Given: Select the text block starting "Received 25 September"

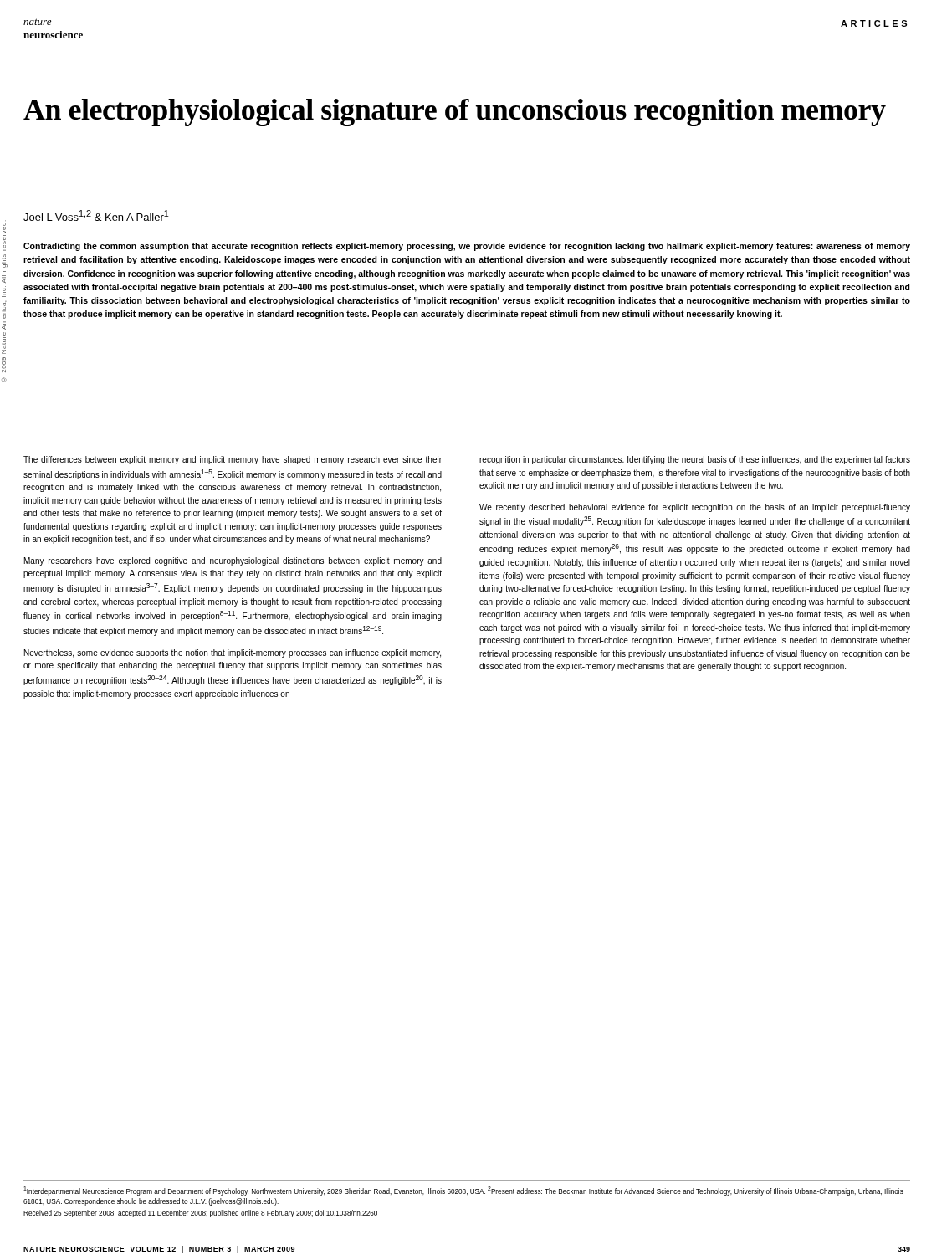Looking at the screenshot, I should (x=200, y=1214).
